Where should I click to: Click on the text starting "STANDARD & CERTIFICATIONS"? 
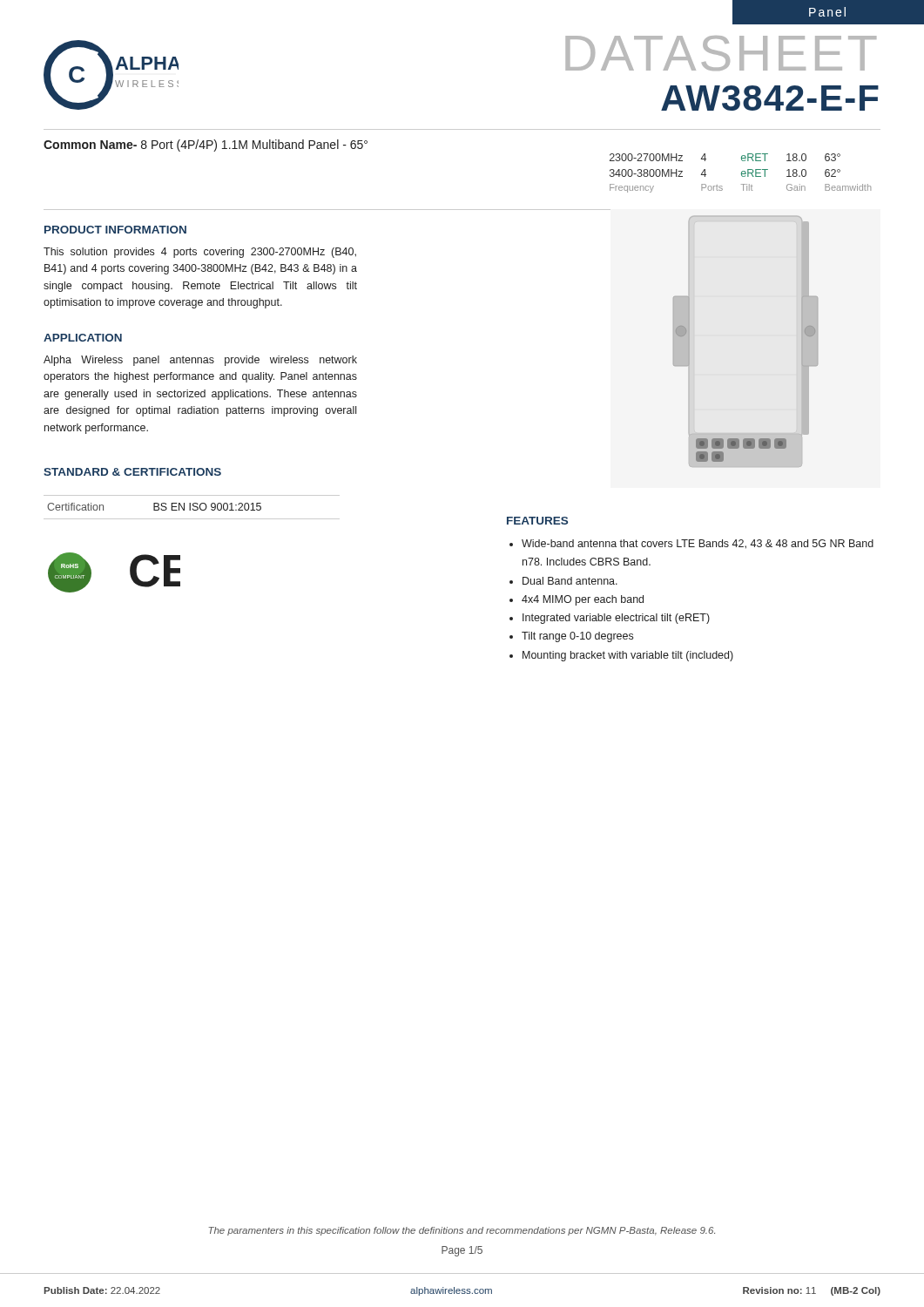tap(132, 472)
